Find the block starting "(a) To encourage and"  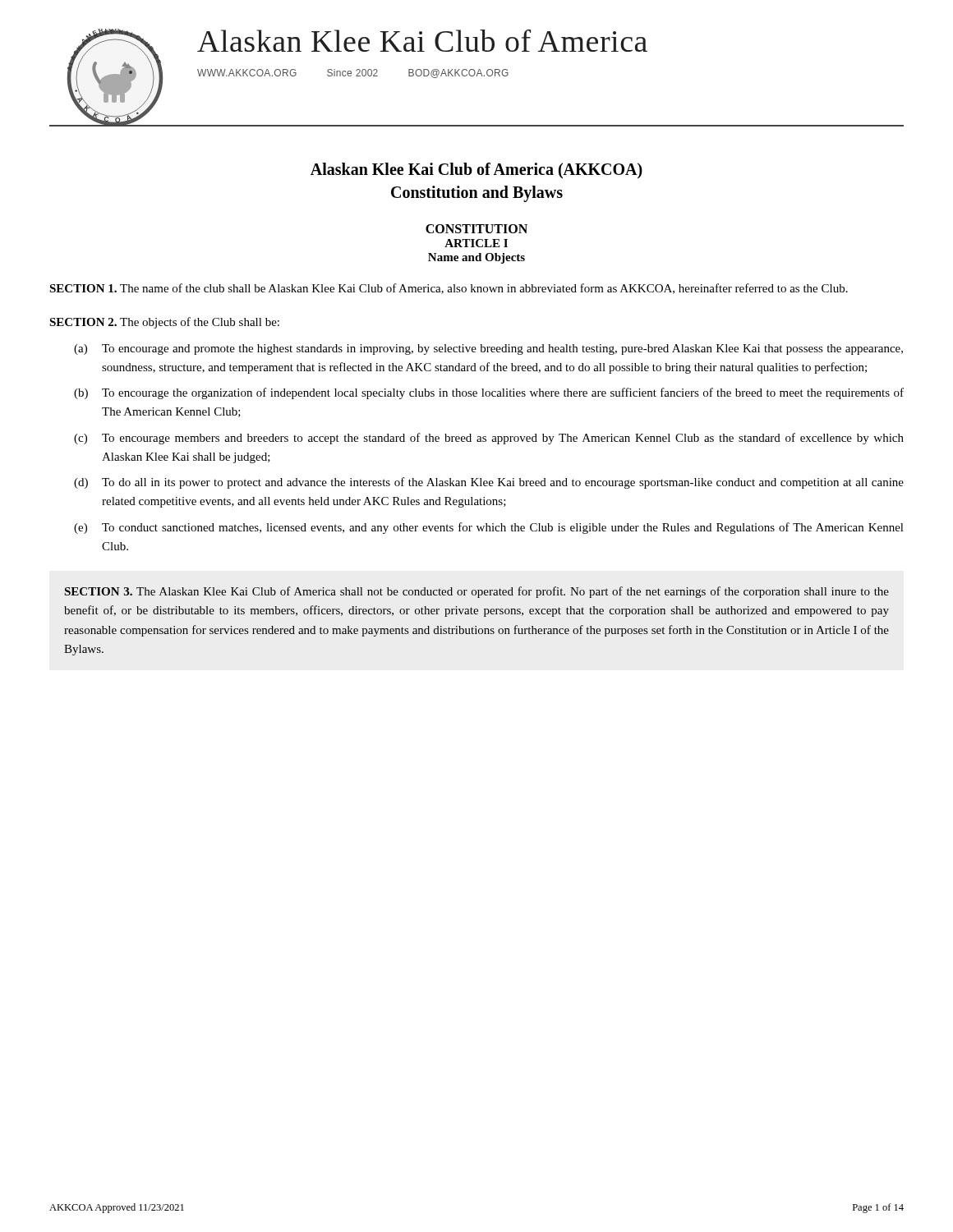click(x=489, y=358)
